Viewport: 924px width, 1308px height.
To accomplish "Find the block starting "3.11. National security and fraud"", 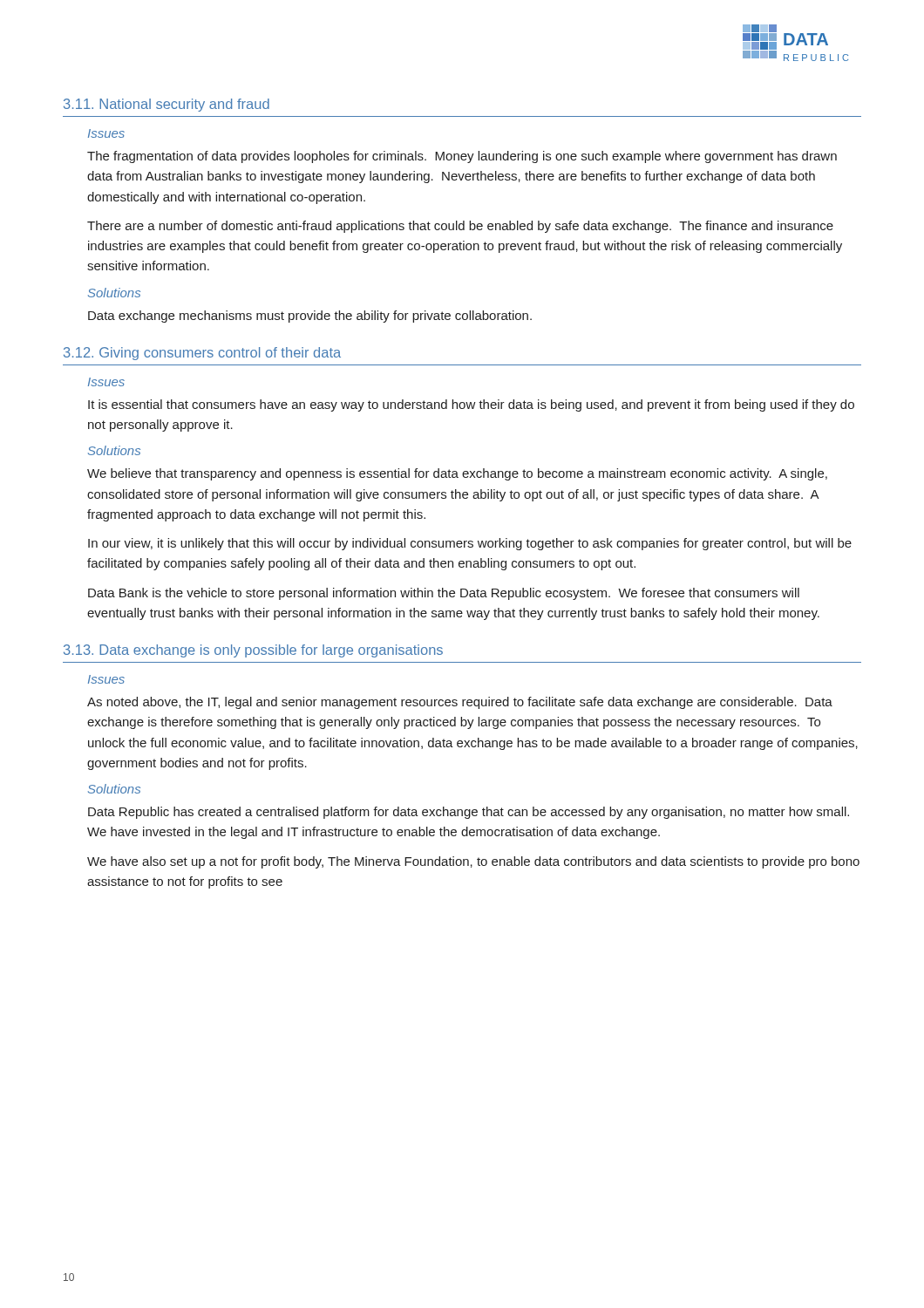I will [x=166, y=104].
